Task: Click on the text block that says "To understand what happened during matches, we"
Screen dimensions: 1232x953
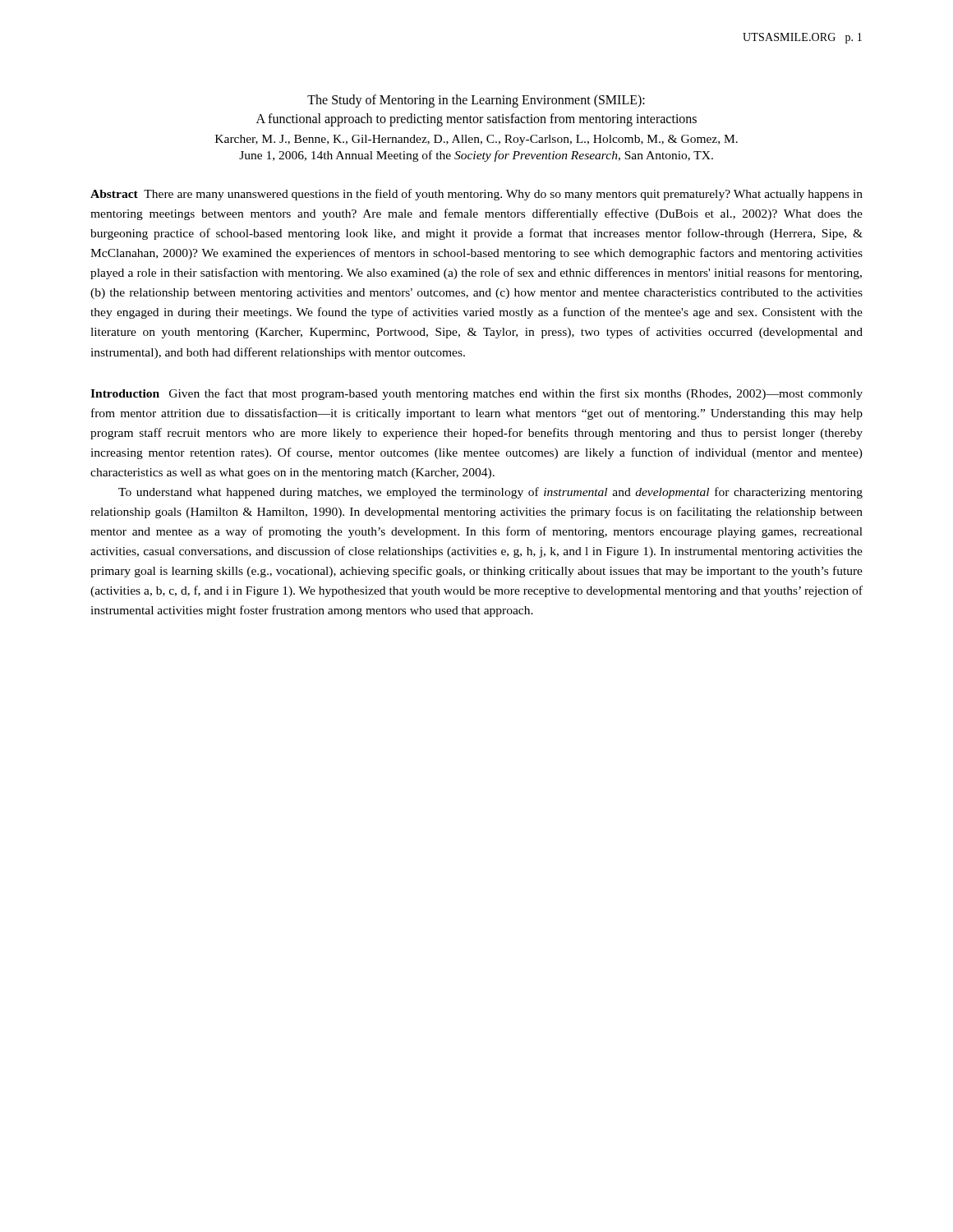Action: point(476,550)
